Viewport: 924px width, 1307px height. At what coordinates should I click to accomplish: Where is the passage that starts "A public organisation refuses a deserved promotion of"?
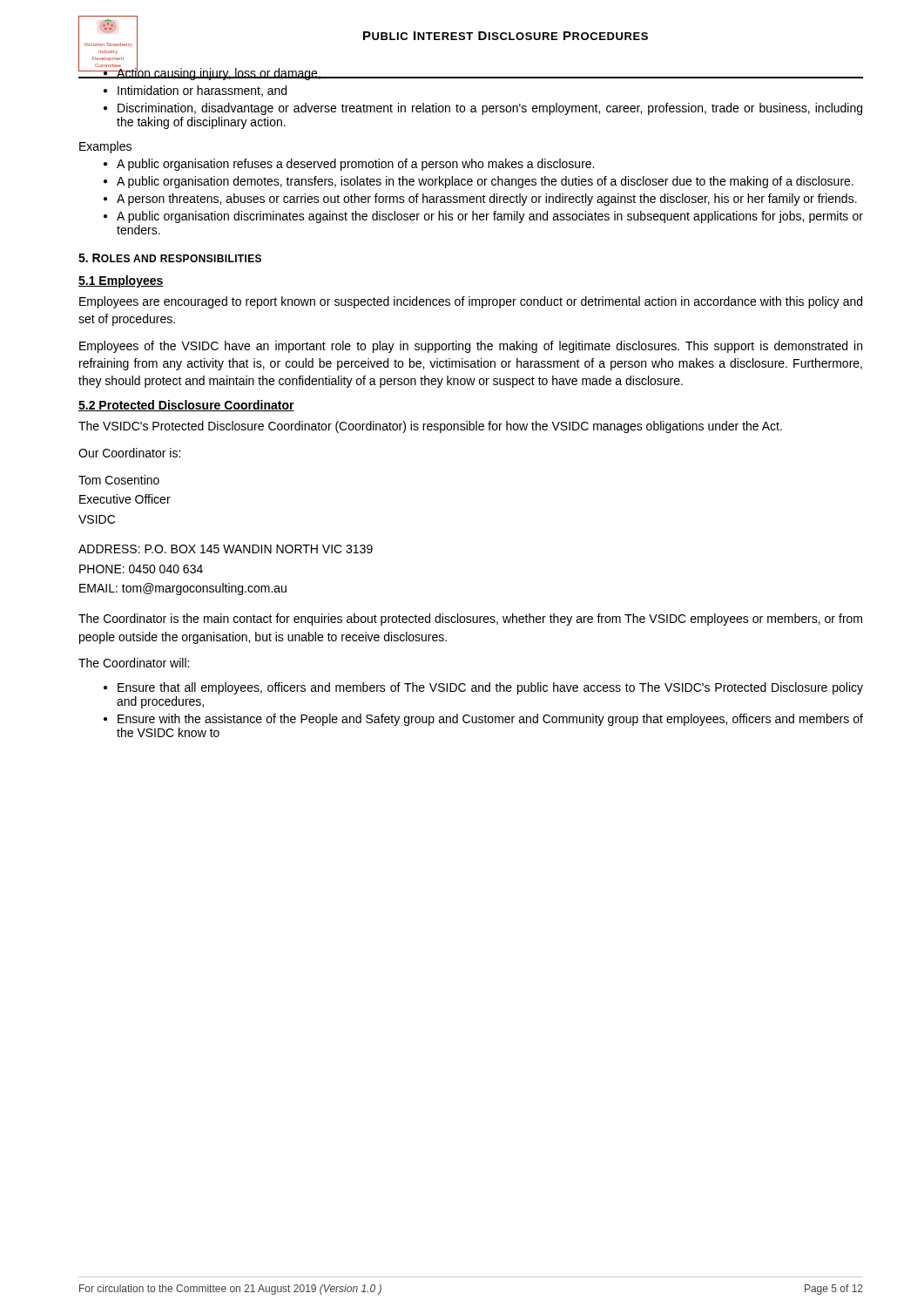point(356,164)
